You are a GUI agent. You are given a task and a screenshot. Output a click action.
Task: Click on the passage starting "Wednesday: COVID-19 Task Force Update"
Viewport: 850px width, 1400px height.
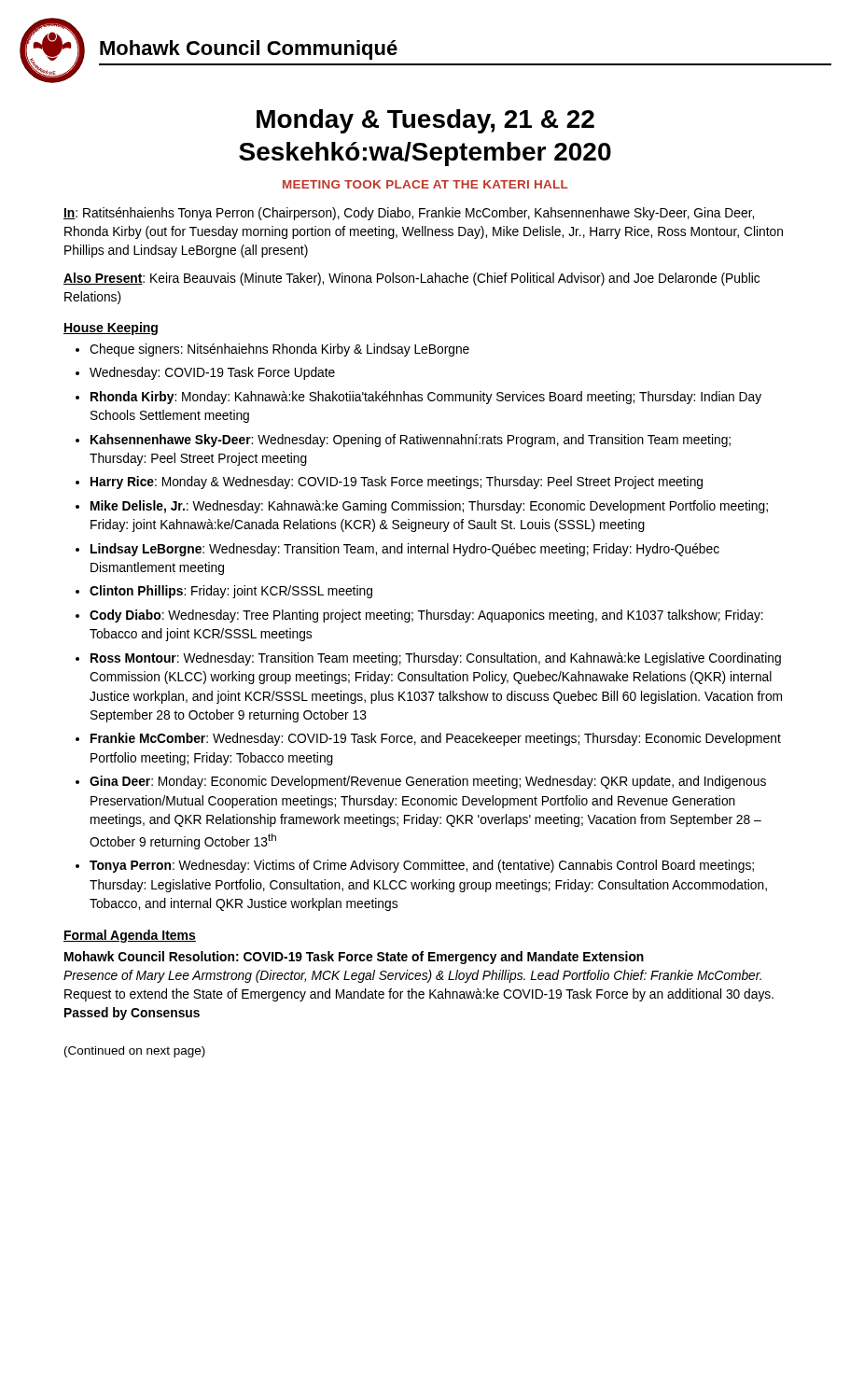[212, 373]
